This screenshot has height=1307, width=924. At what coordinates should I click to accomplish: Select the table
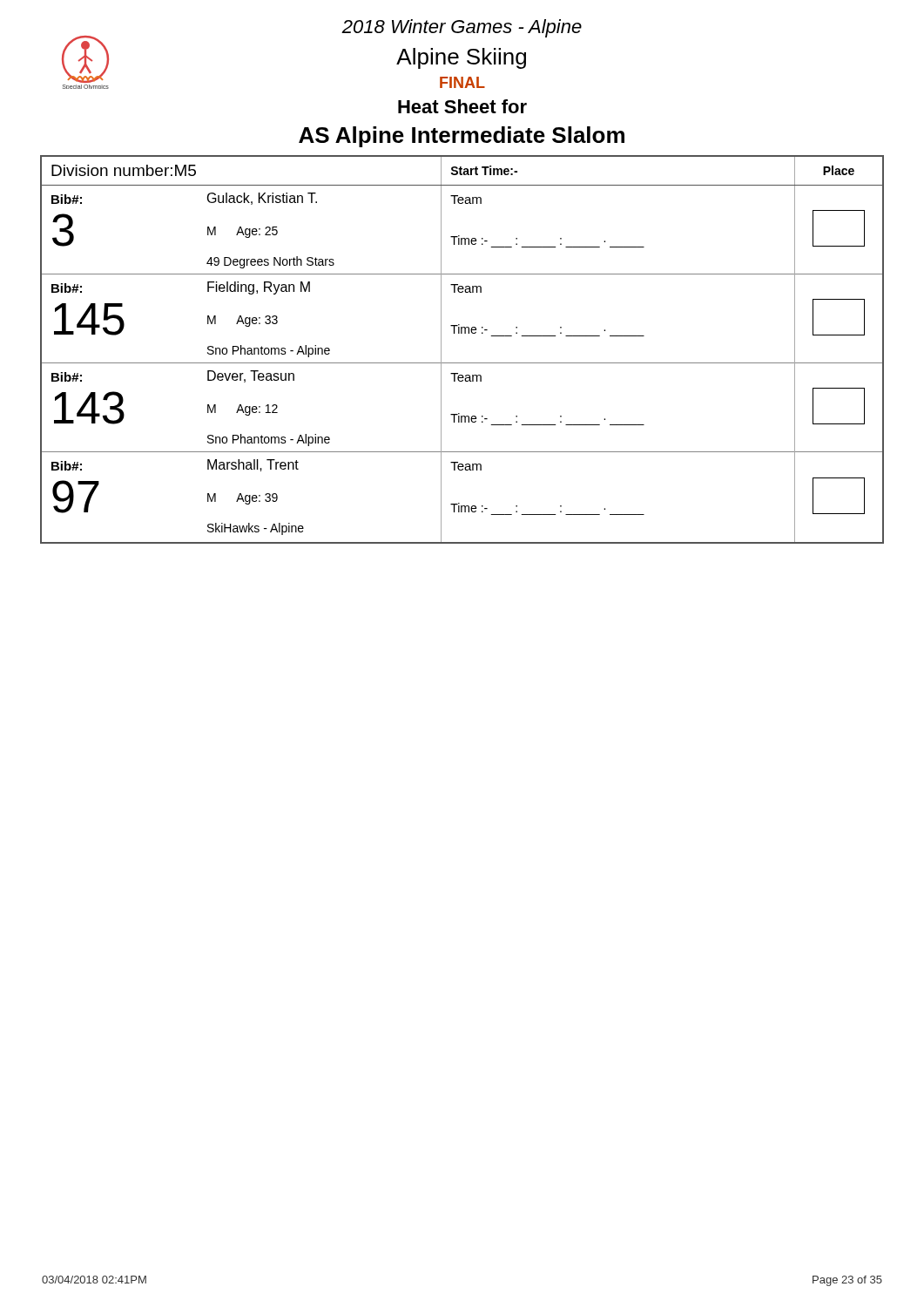click(462, 349)
